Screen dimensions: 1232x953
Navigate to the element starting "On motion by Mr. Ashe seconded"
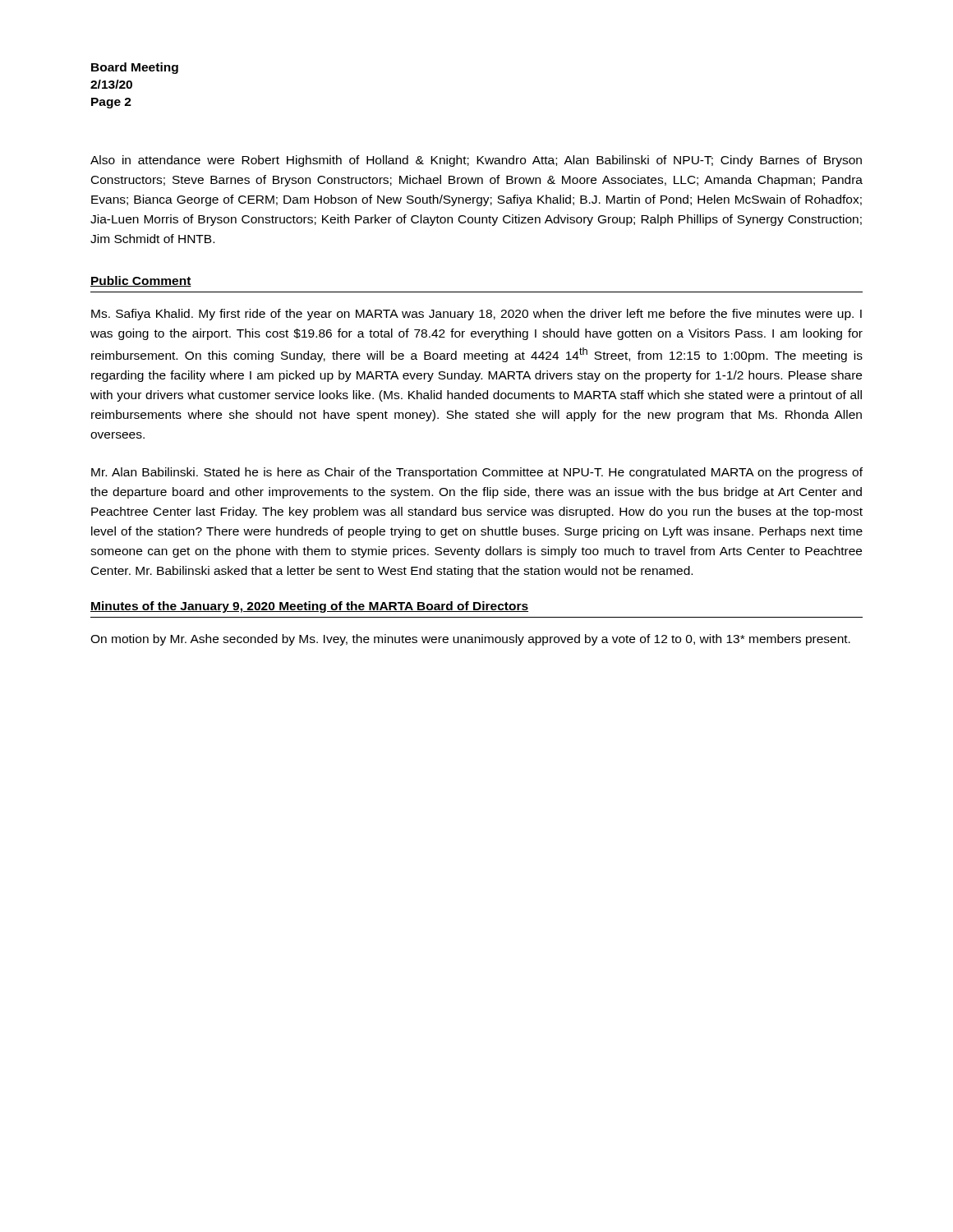tap(471, 639)
